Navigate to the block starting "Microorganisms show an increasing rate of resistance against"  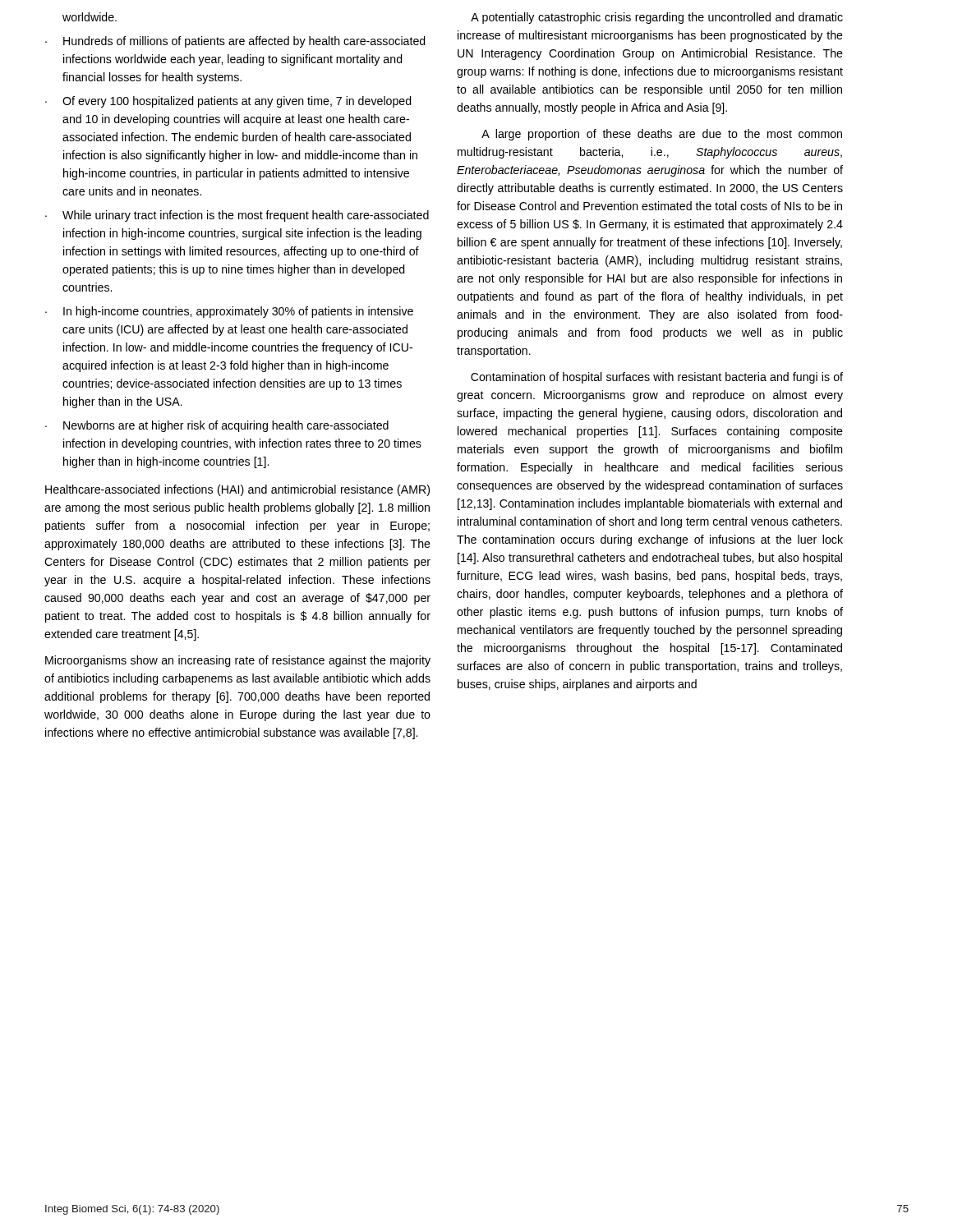point(237,697)
